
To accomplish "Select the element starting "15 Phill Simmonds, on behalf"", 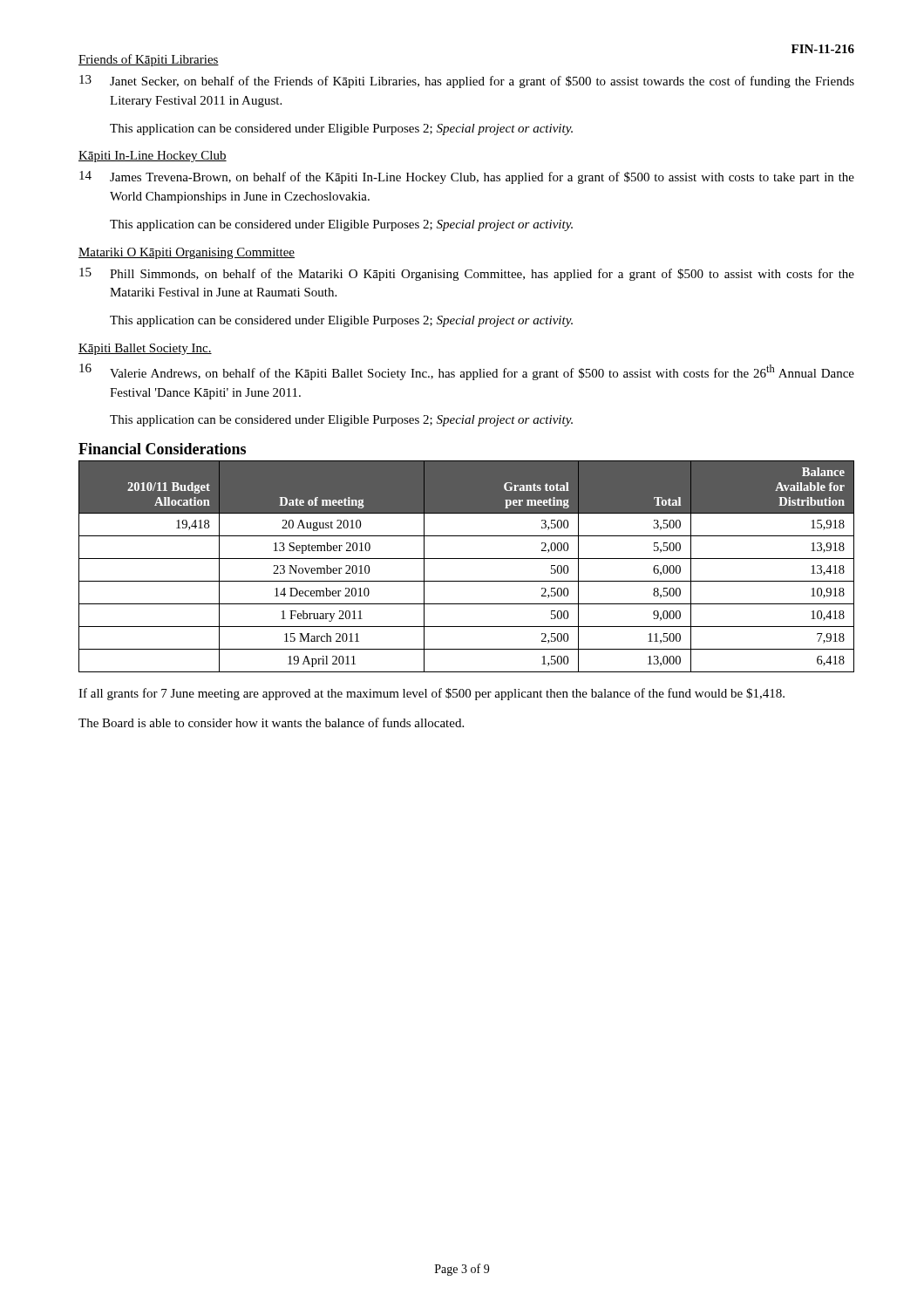I will 466,284.
